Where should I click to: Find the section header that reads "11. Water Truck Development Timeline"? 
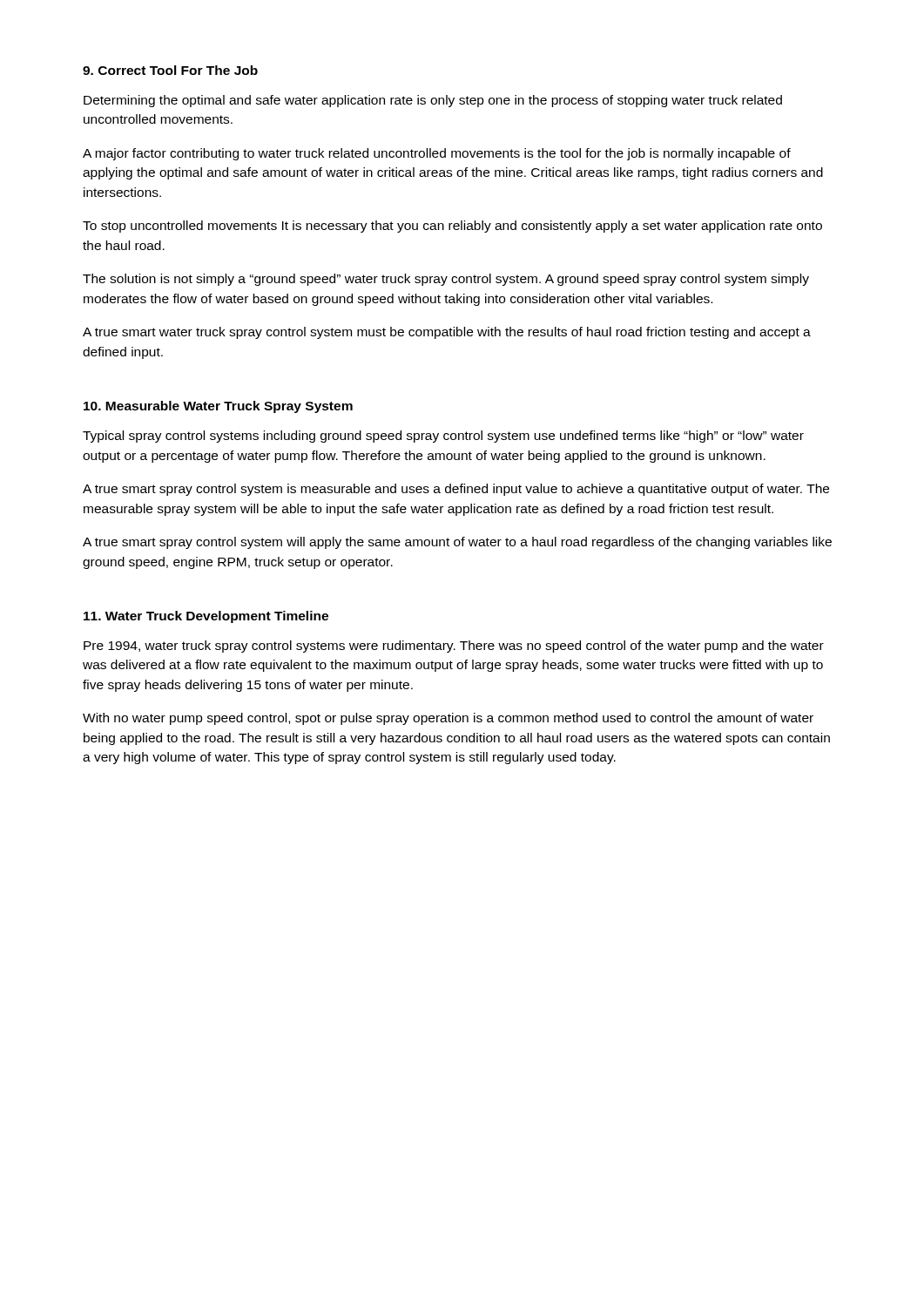206,616
